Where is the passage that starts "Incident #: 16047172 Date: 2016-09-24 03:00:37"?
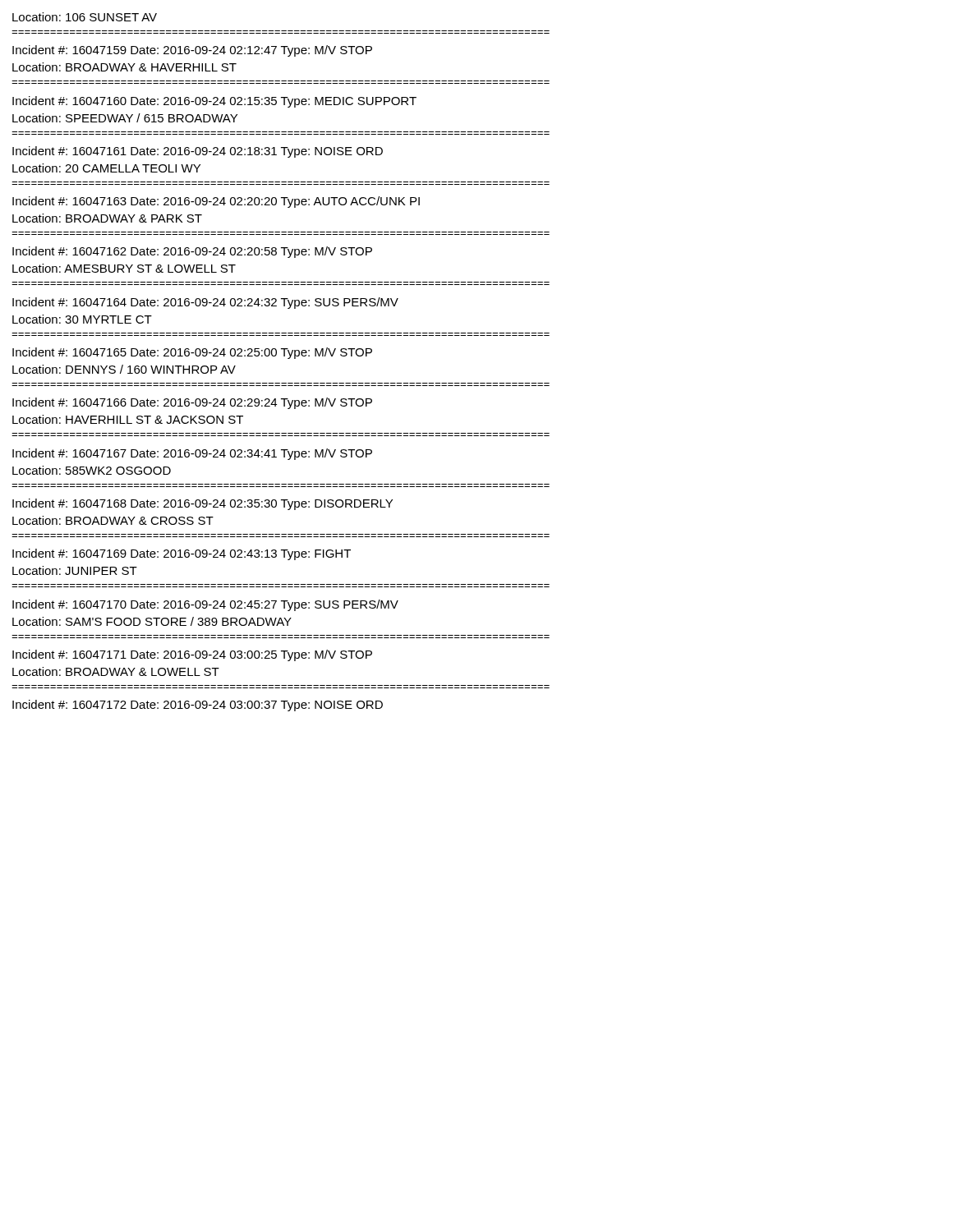 click(x=197, y=704)
